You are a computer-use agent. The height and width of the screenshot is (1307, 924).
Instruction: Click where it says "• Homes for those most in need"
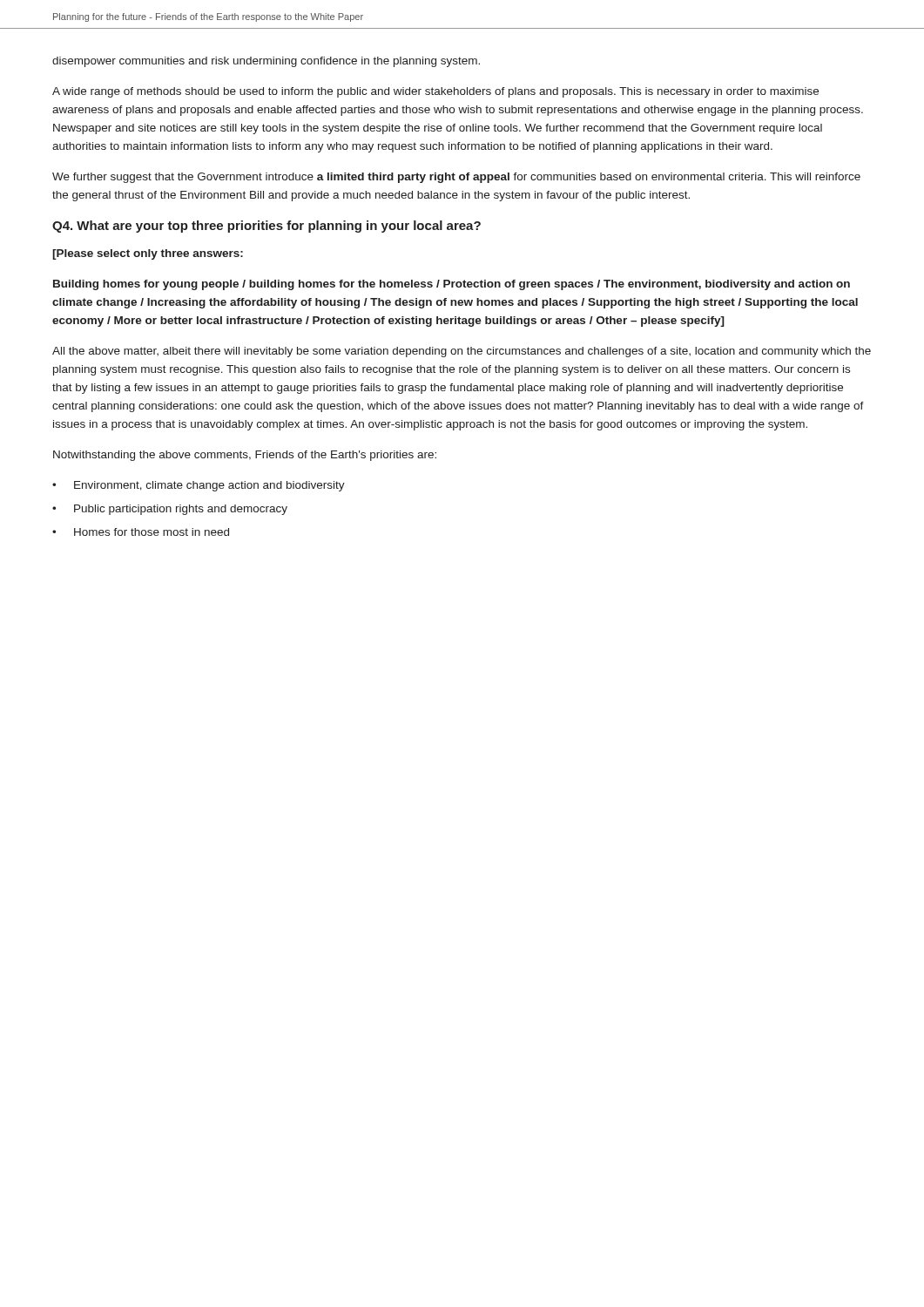(x=141, y=532)
